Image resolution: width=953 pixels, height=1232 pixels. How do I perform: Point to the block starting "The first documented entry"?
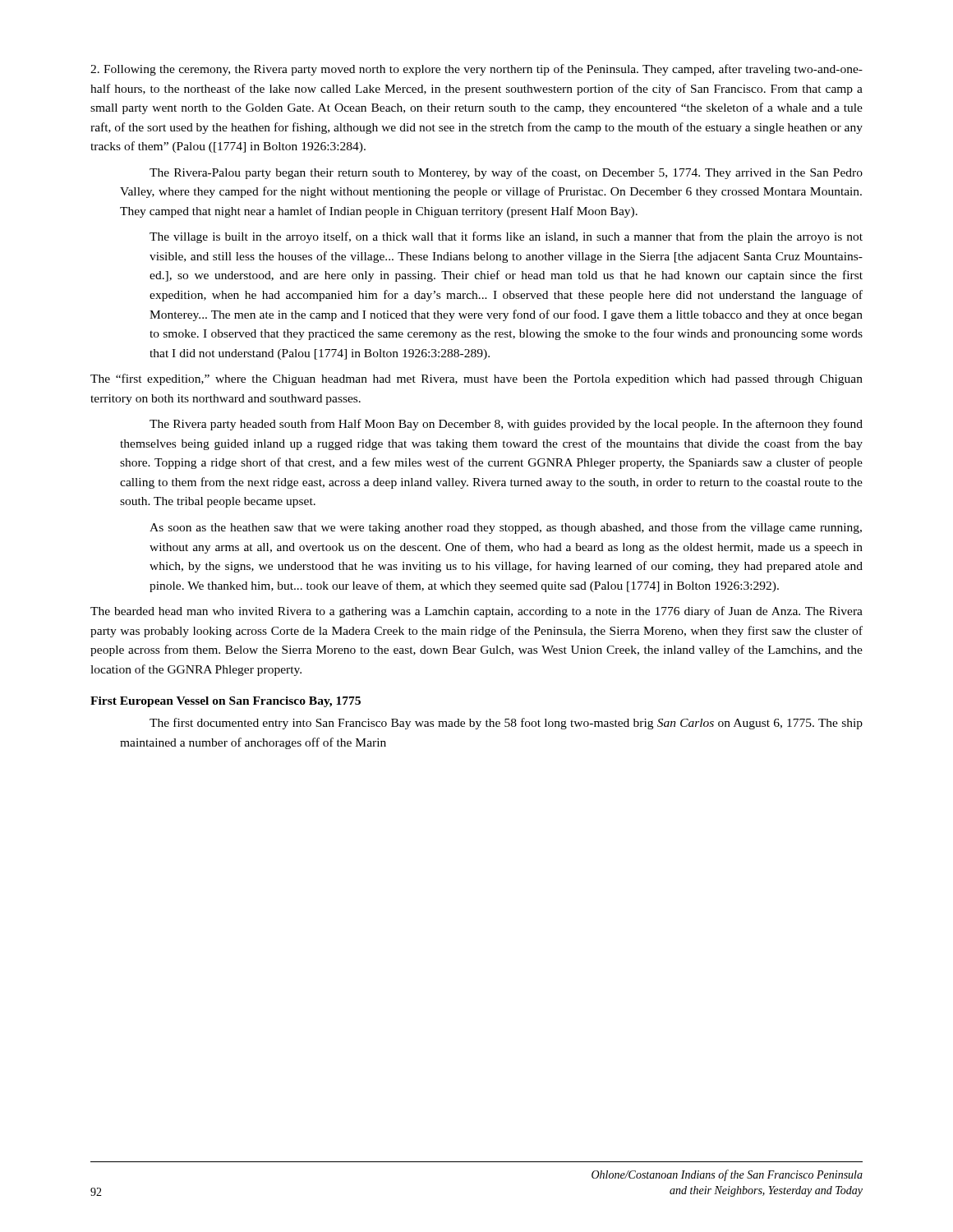click(x=491, y=733)
